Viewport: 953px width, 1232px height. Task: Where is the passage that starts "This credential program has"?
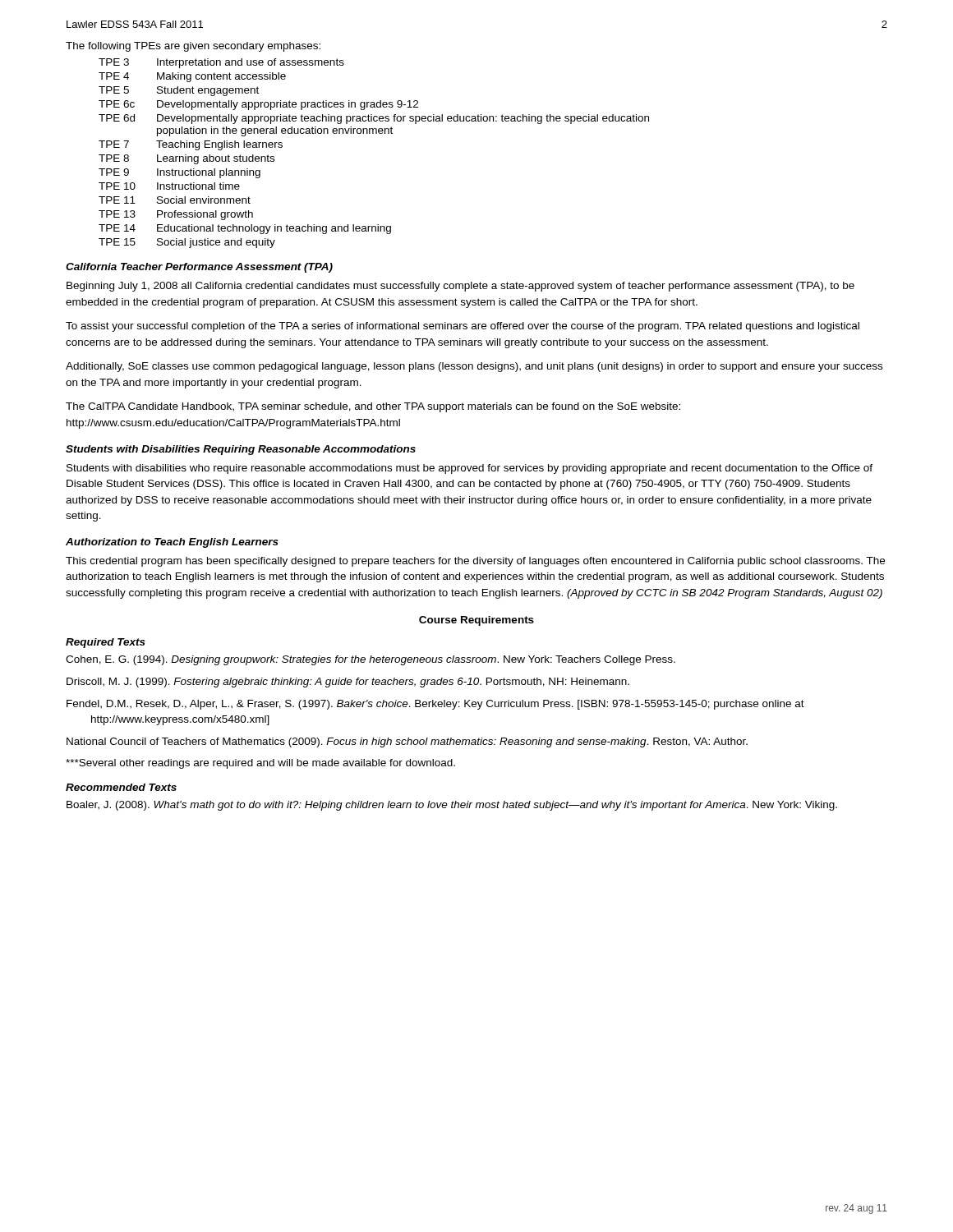click(x=476, y=576)
